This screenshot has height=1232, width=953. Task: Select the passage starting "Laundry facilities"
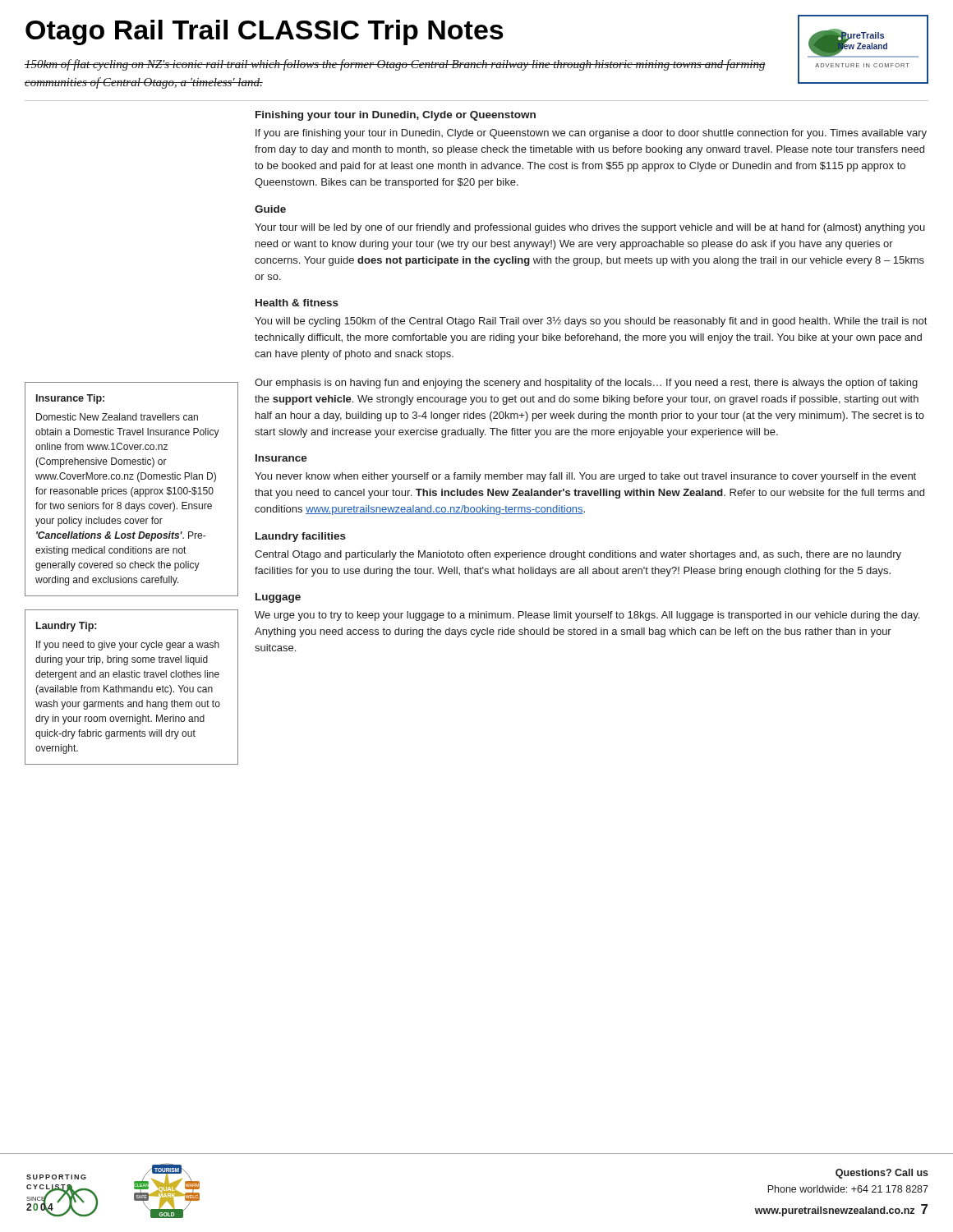click(300, 536)
